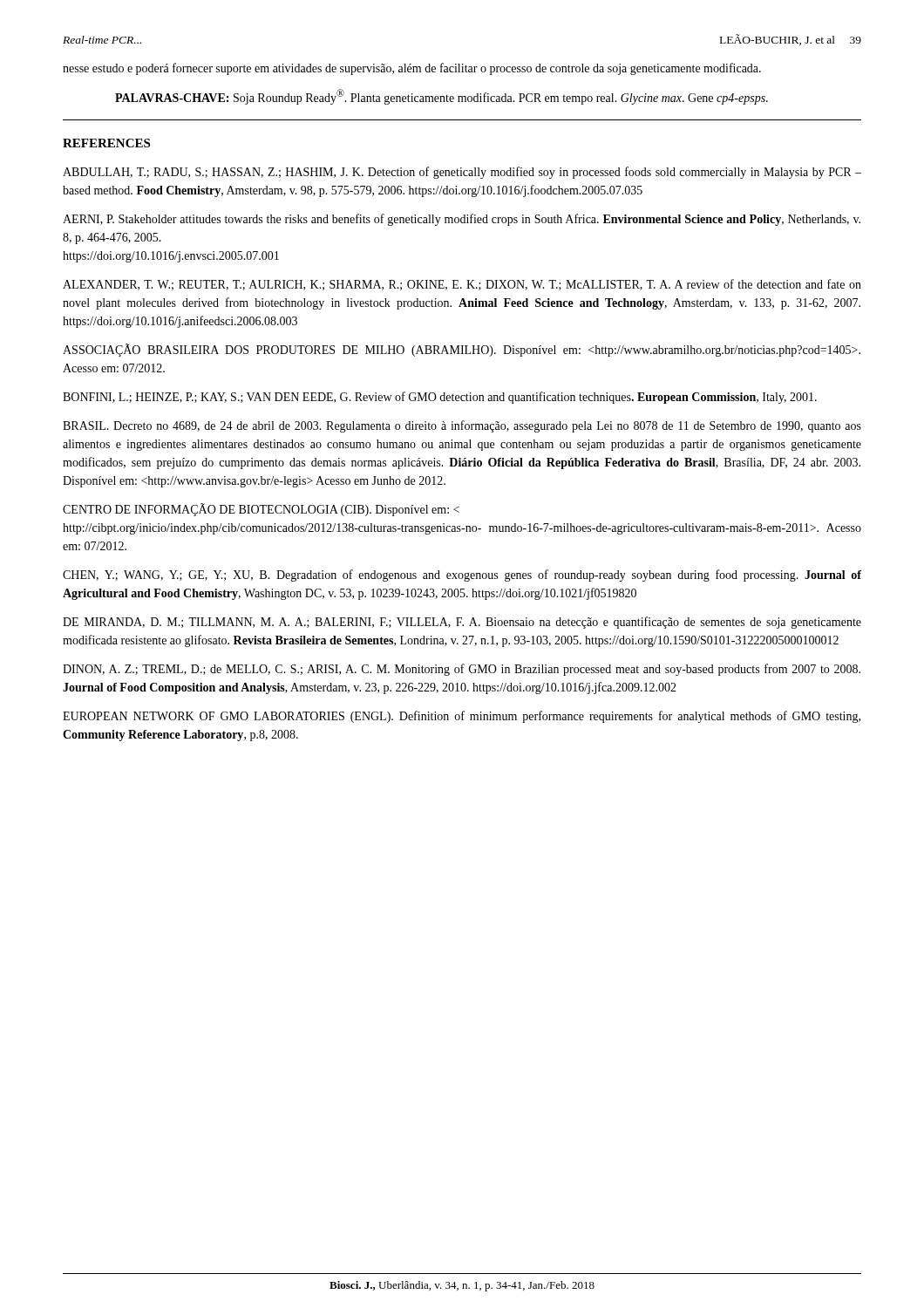Find the region starting "BONFINI, L.; HEINZE, P.;"
924x1308 pixels.
[440, 397]
